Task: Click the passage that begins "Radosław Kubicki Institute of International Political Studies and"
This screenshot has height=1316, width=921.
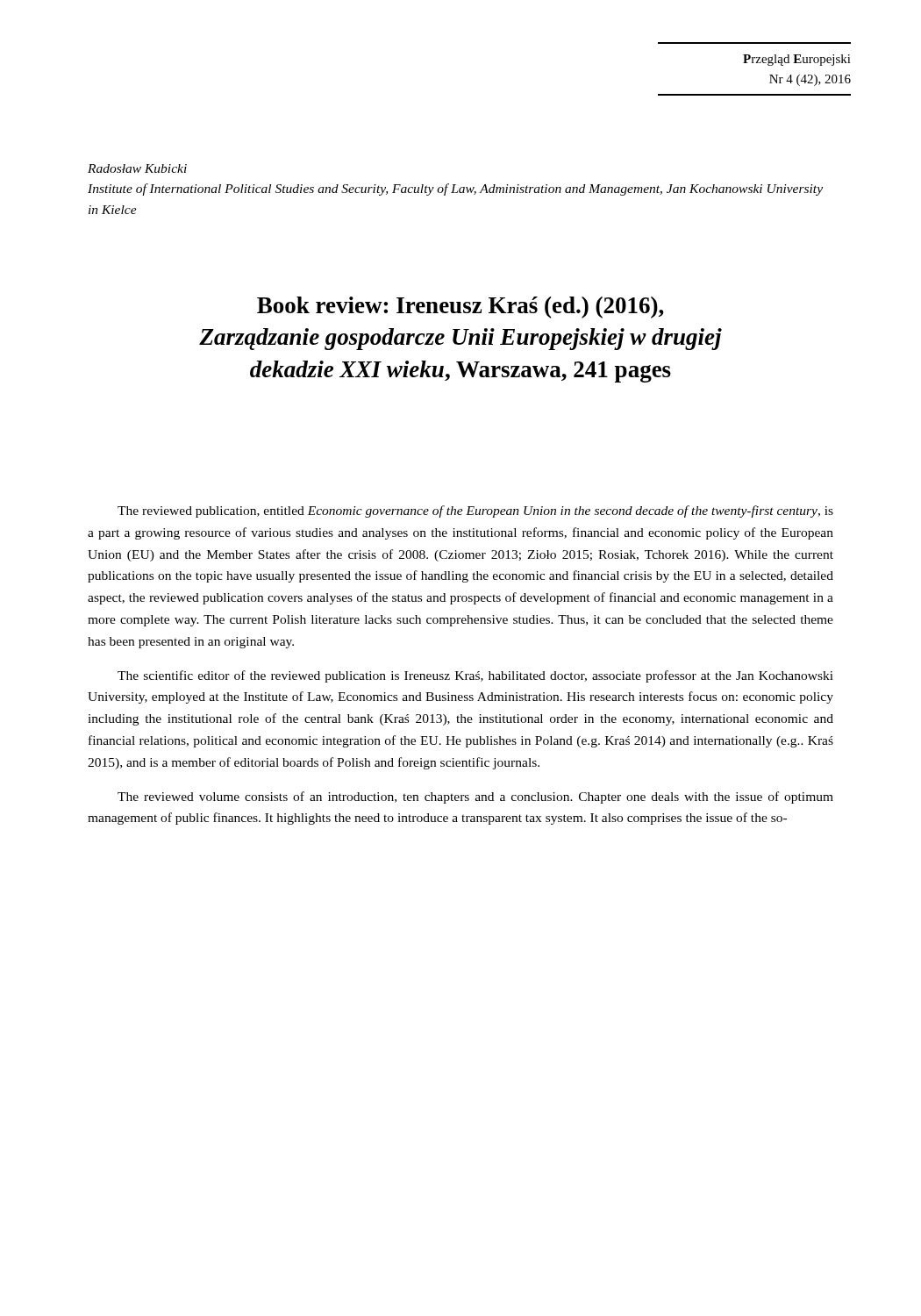Action: [460, 189]
